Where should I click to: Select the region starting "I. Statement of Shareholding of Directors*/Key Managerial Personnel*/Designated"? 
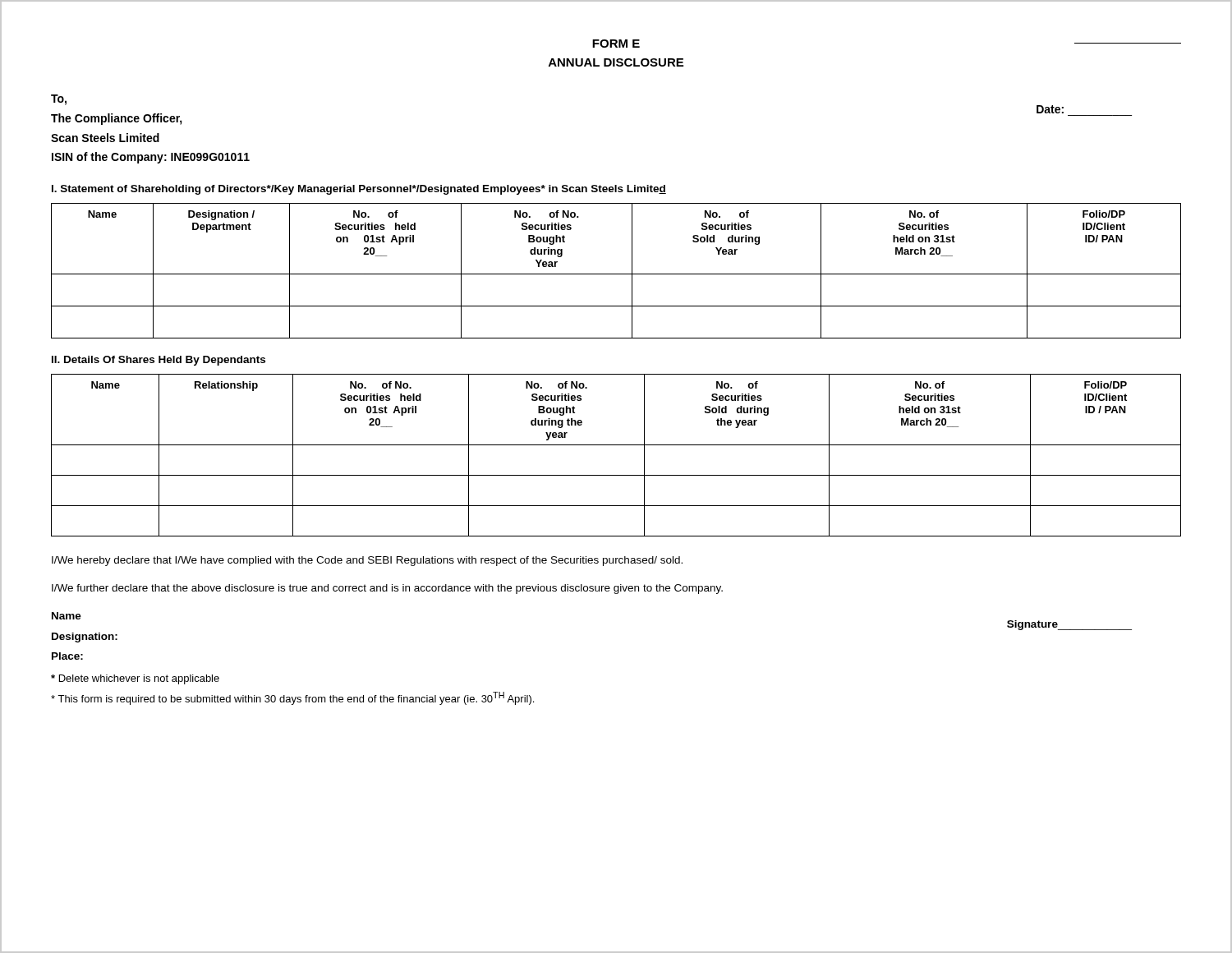point(358,189)
